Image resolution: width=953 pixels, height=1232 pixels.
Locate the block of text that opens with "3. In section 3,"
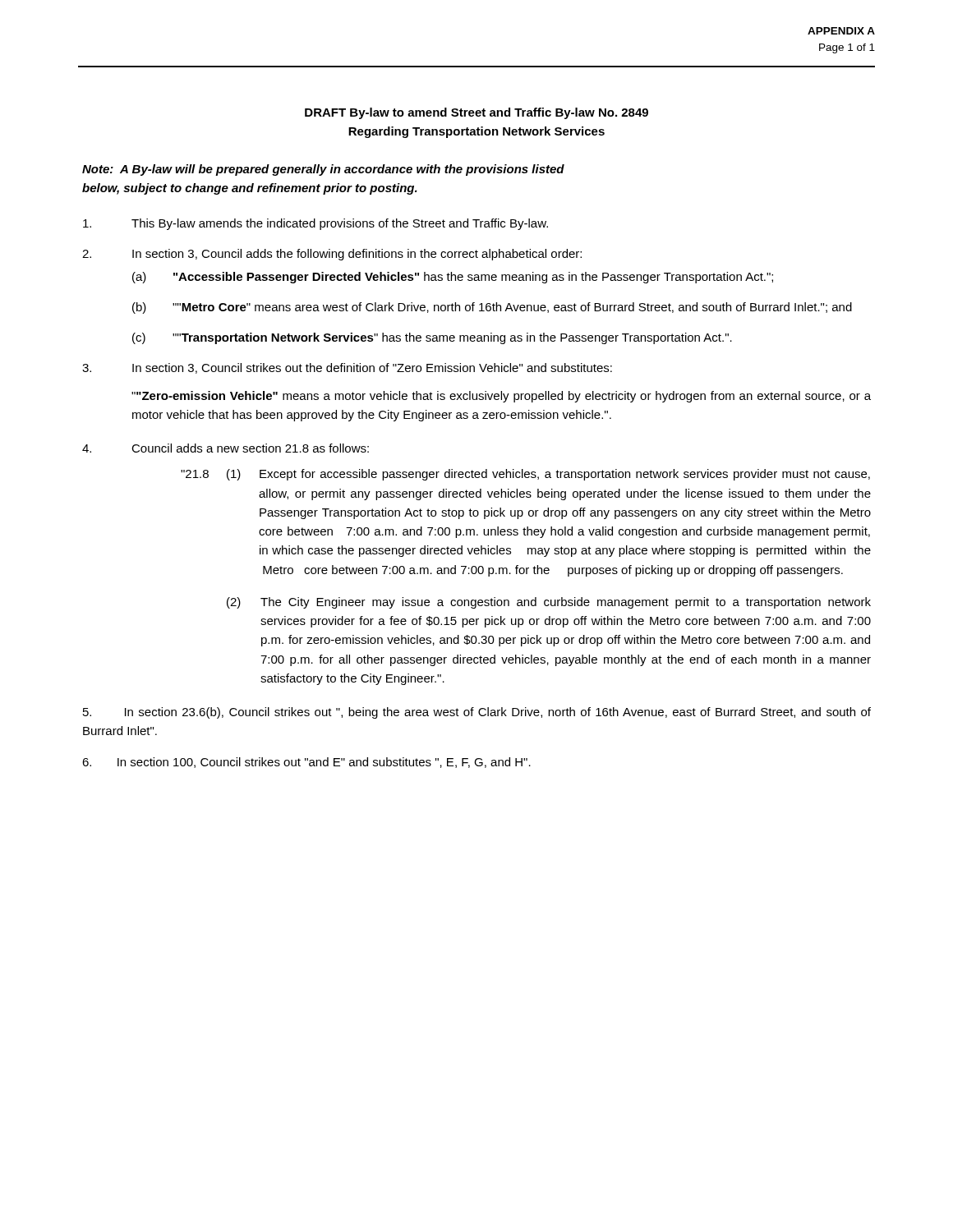(476, 368)
